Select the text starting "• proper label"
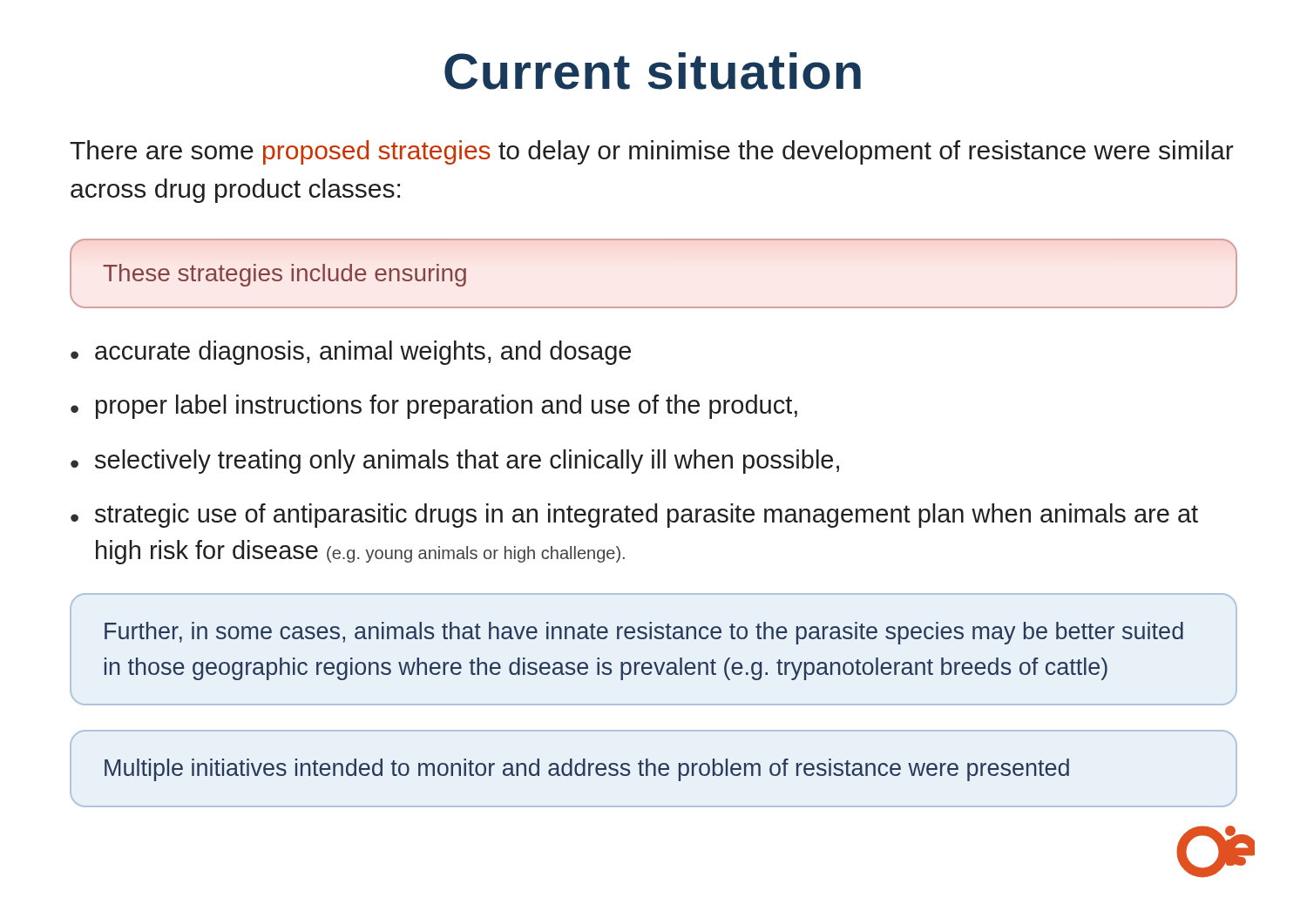Image resolution: width=1307 pixels, height=924 pixels. 654,408
